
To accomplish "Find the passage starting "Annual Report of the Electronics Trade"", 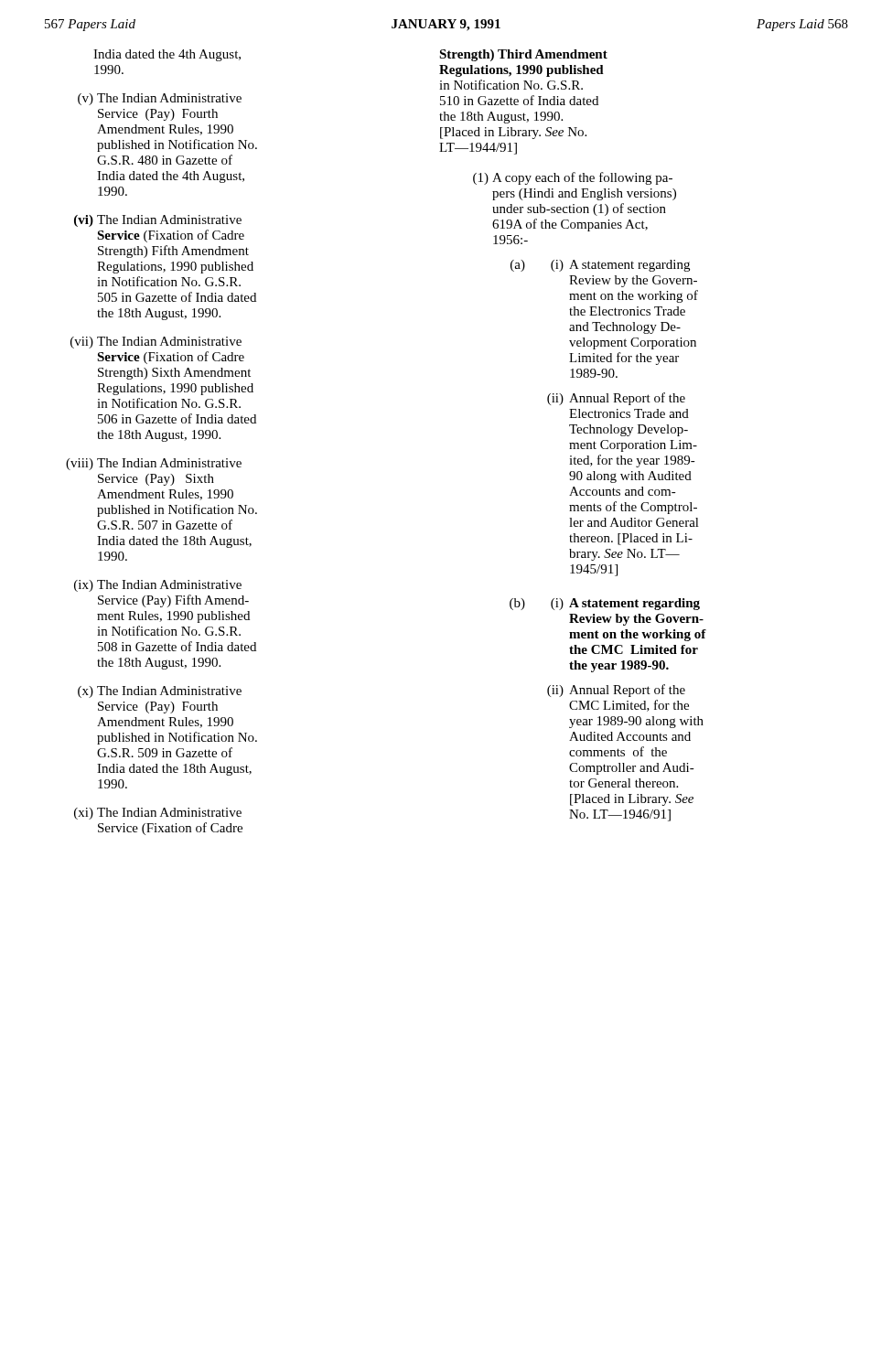I will pos(634,483).
